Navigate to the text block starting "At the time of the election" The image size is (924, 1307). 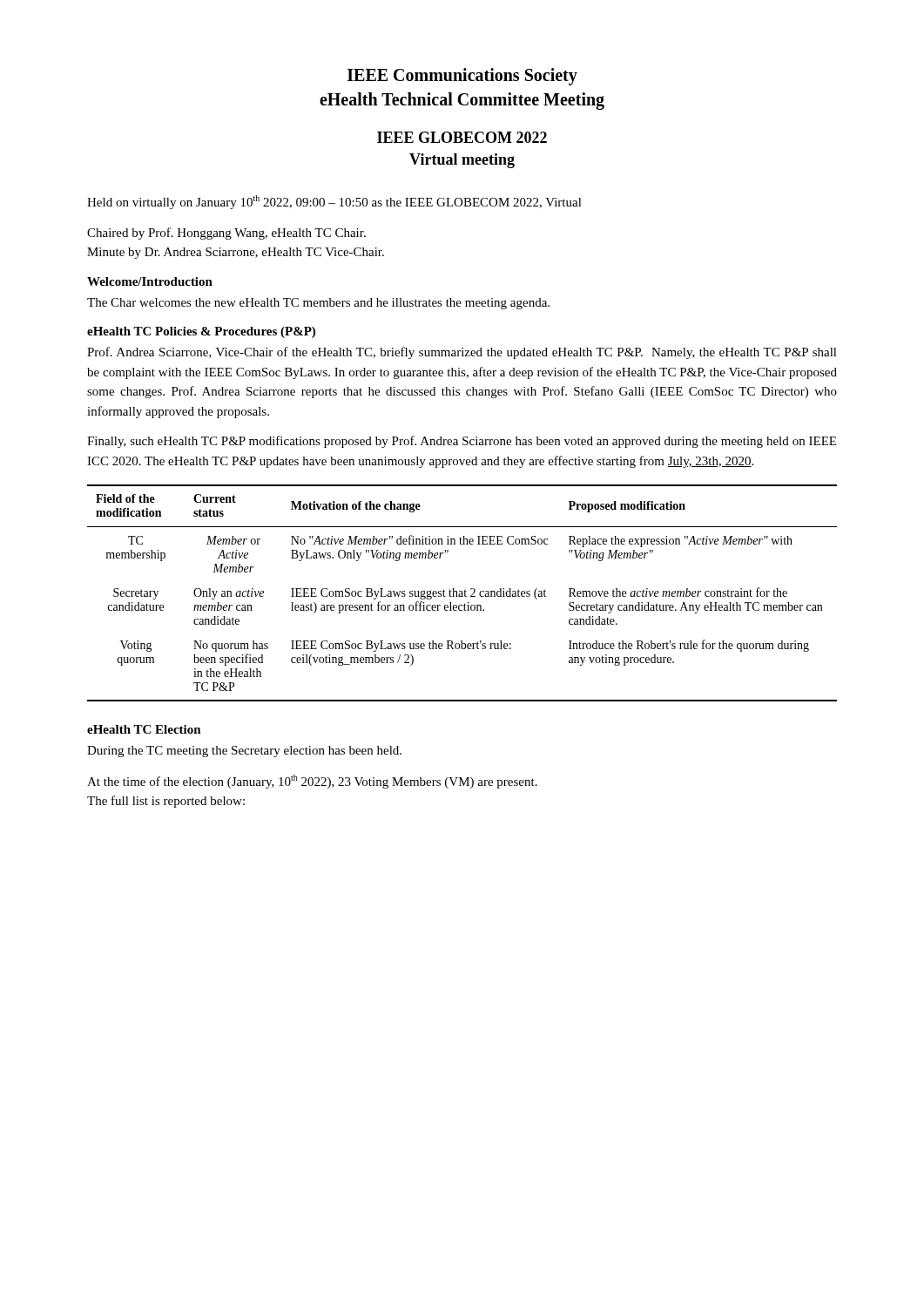coord(312,790)
